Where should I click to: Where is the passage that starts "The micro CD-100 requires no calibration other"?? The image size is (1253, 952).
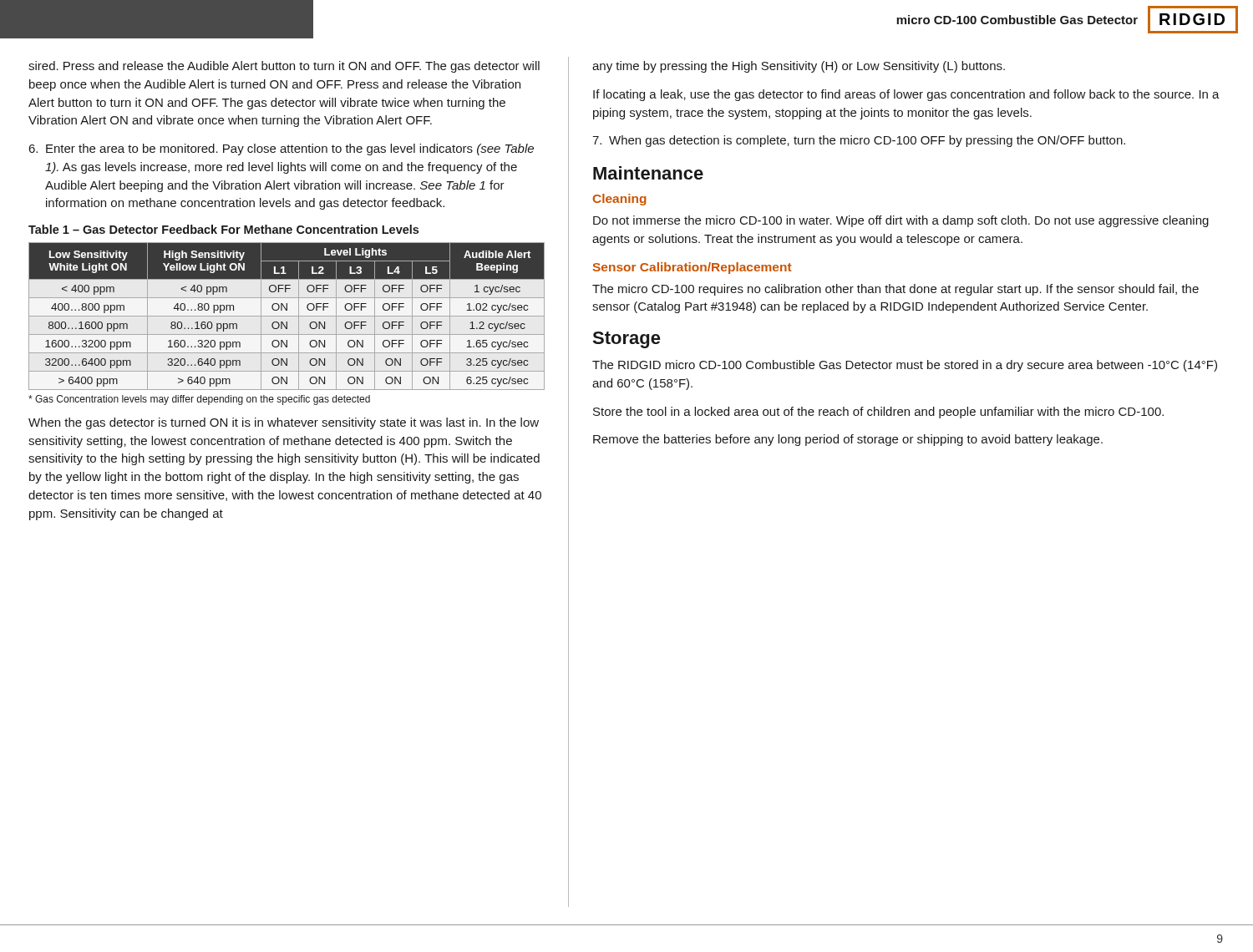[896, 297]
